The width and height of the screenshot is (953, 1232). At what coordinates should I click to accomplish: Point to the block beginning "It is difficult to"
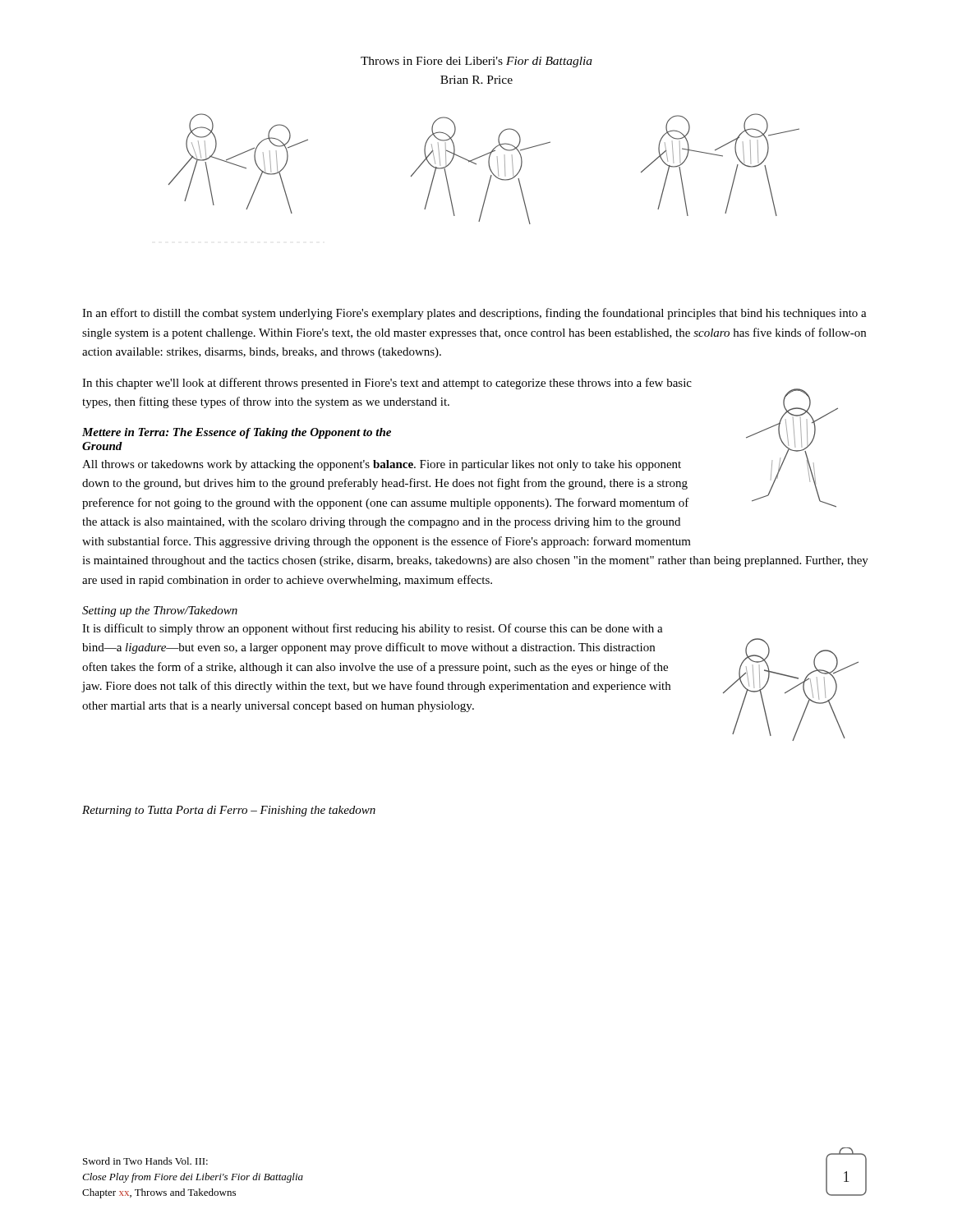click(x=377, y=667)
